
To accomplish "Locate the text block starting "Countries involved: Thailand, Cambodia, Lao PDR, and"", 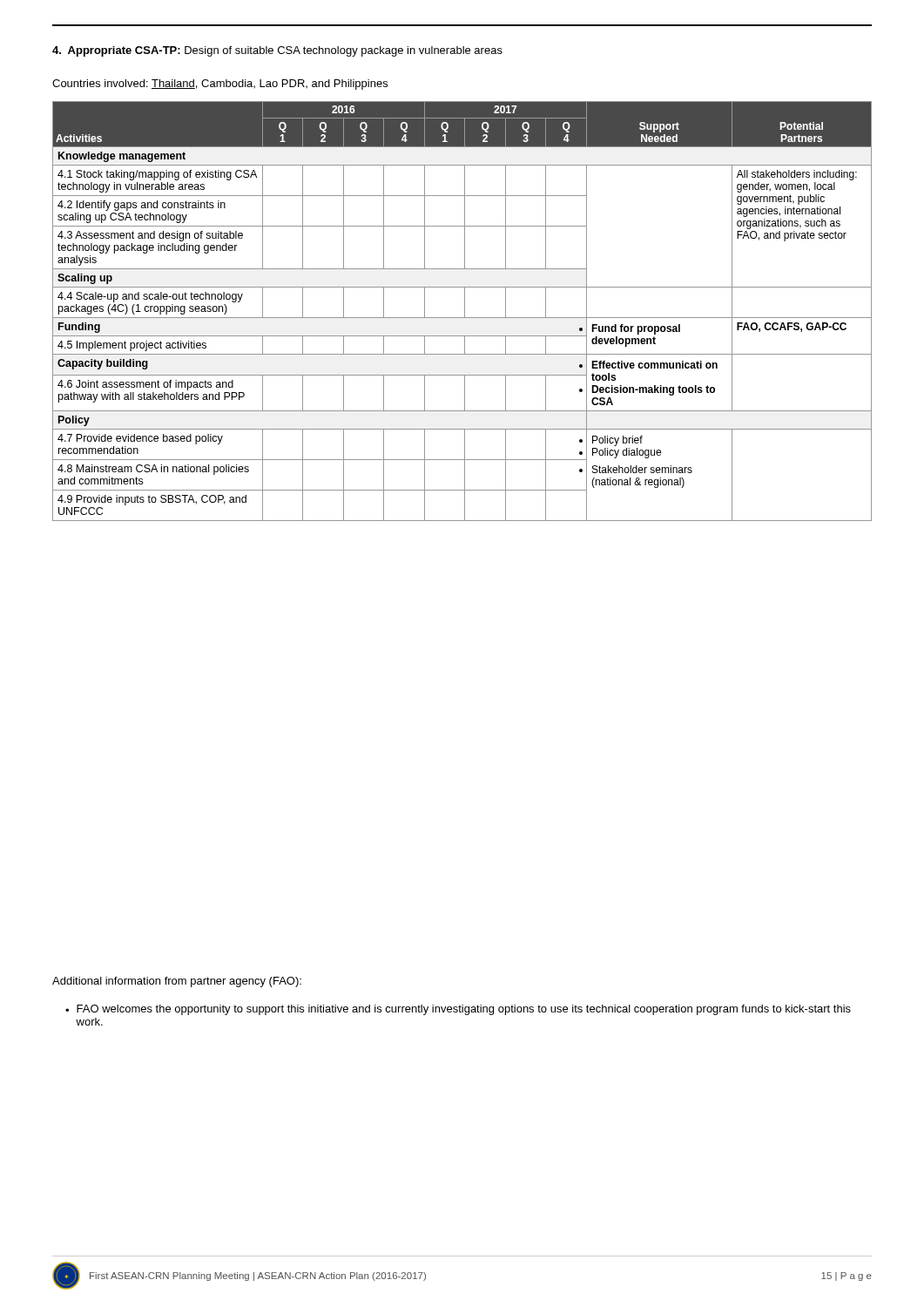I will pyautogui.click(x=220, y=83).
